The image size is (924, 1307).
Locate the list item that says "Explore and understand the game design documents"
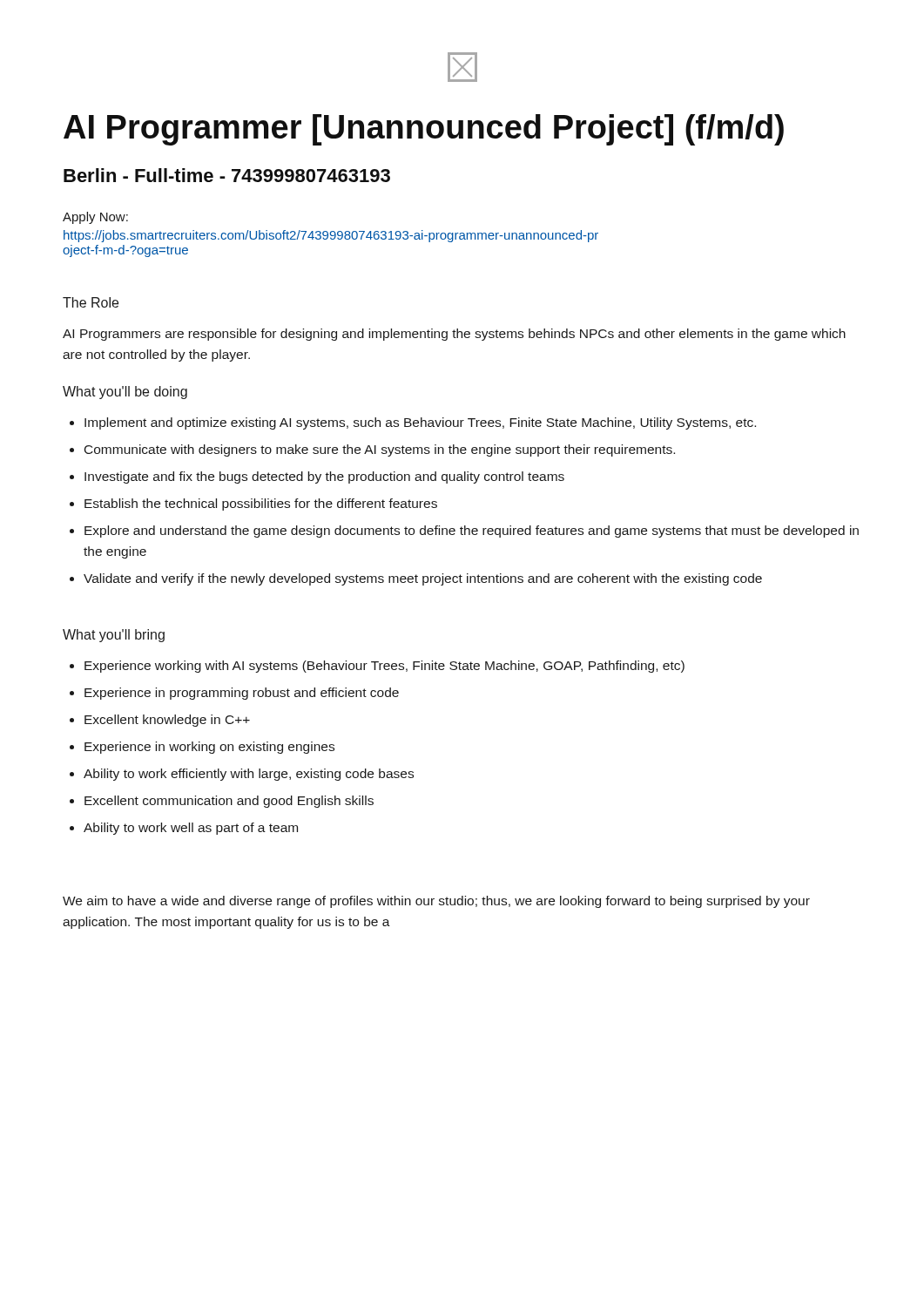[472, 541]
